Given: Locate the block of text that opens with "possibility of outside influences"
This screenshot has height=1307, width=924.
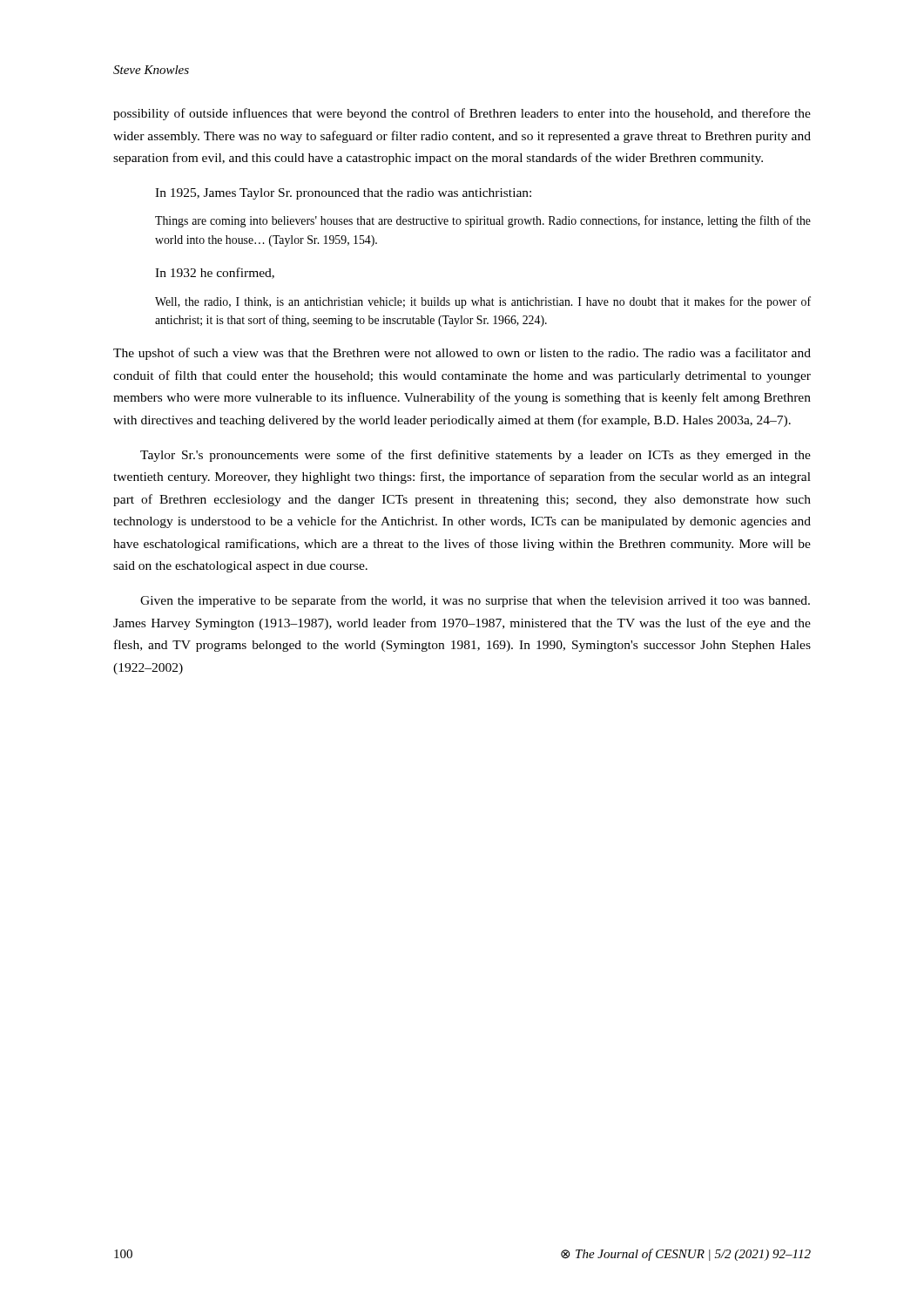Looking at the screenshot, I should pos(462,135).
